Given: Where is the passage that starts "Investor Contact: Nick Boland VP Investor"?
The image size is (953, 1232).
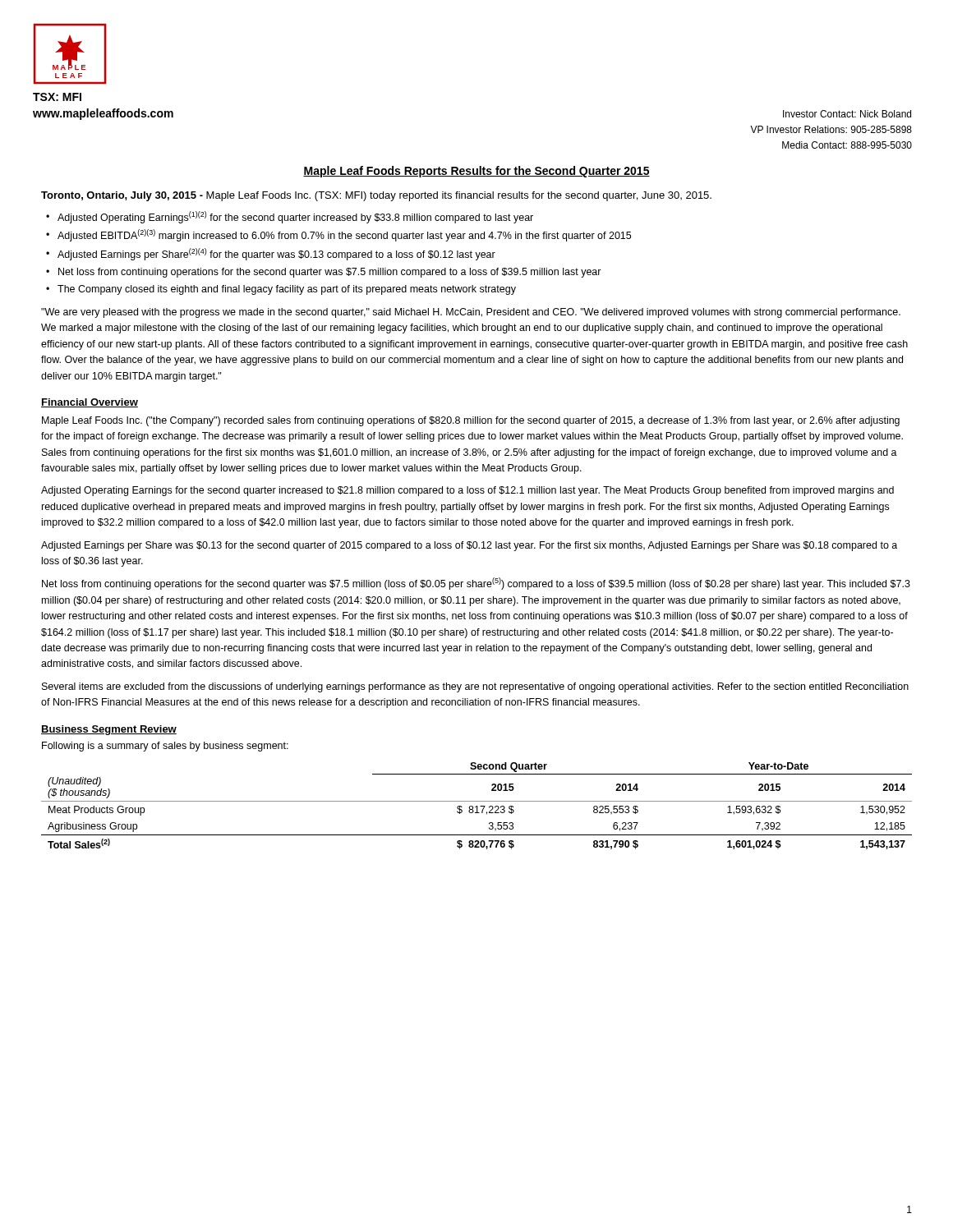Looking at the screenshot, I should click(x=831, y=130).
